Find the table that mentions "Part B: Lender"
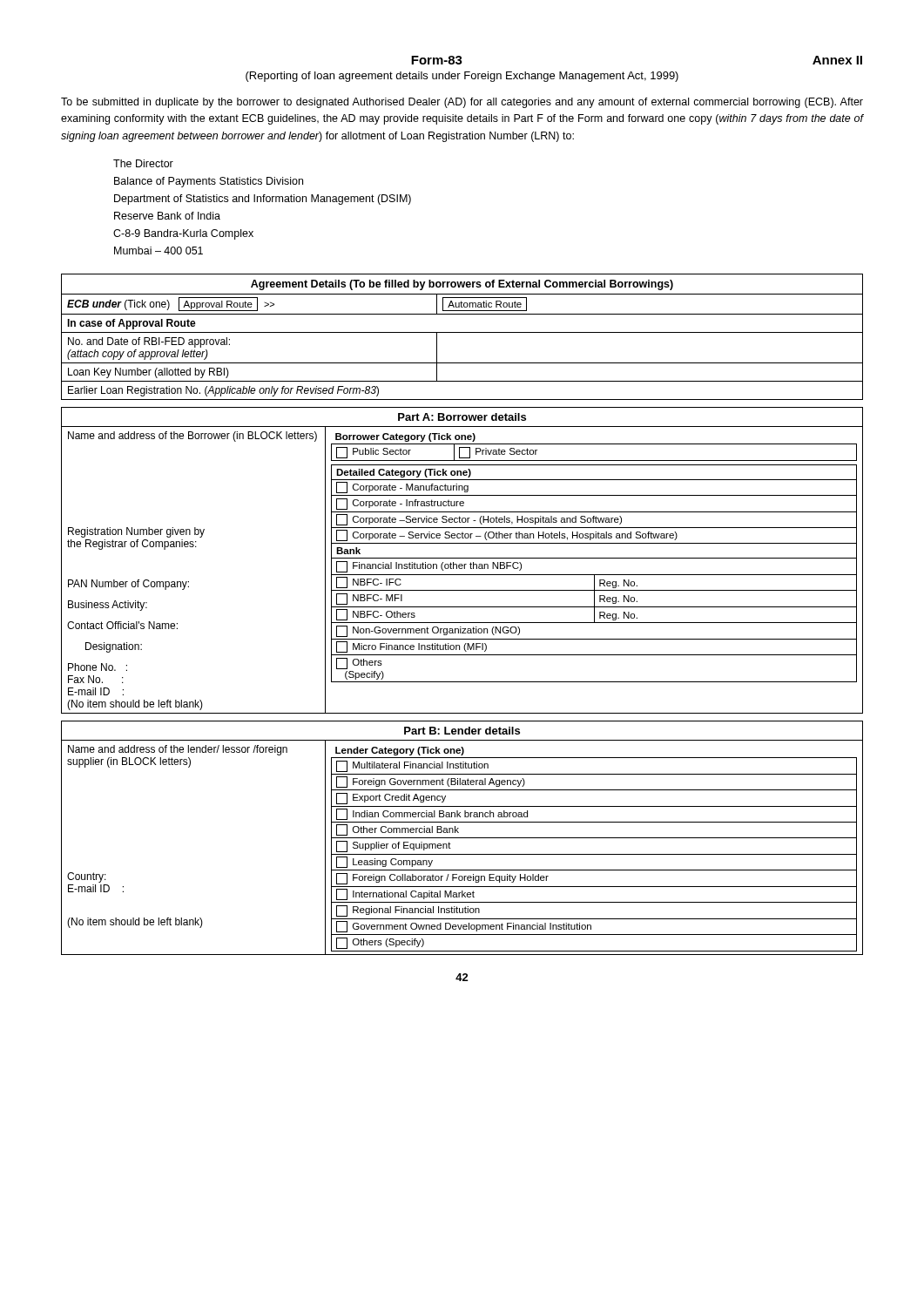 [x=462, y=838]
